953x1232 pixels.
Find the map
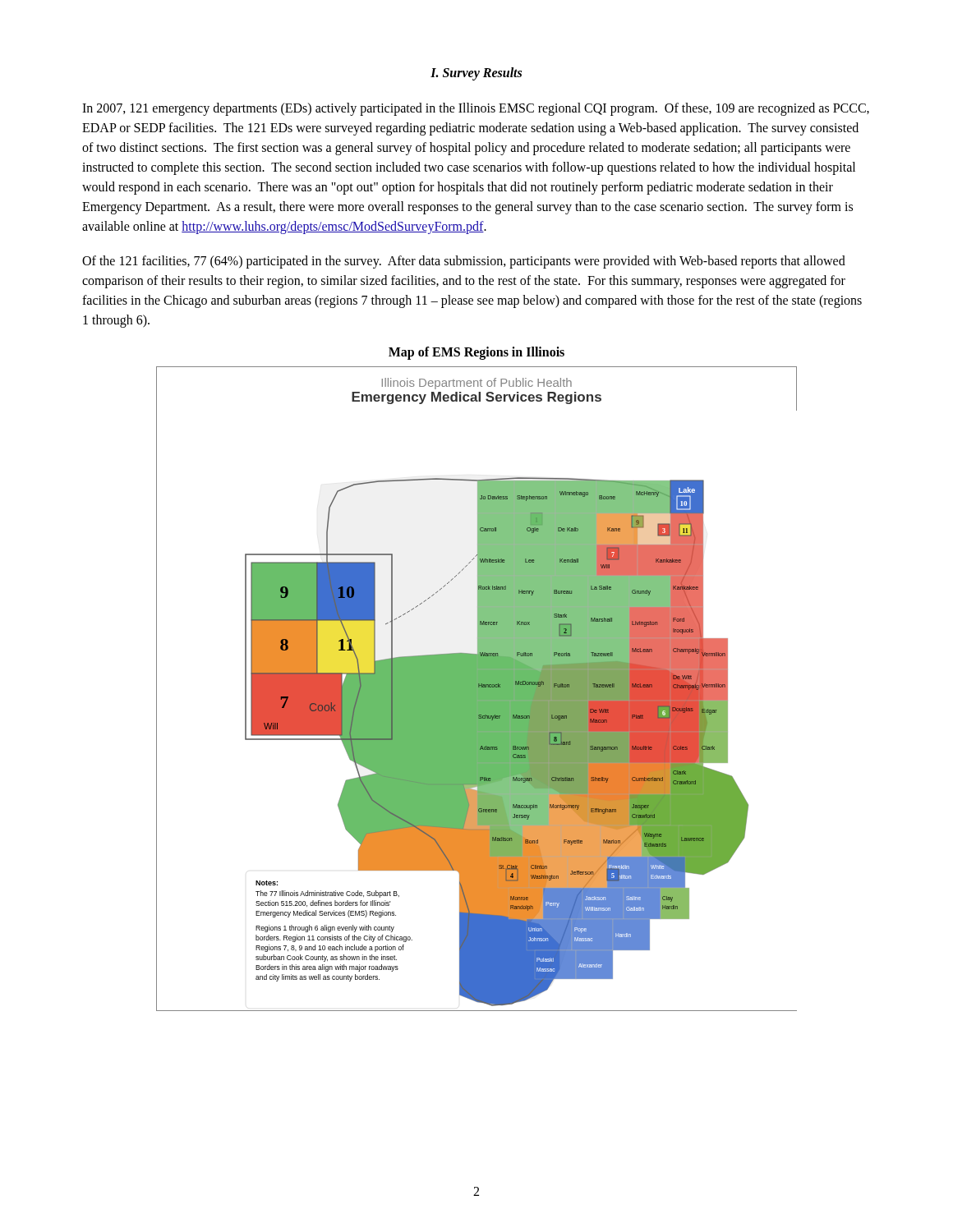pos(476,689)
